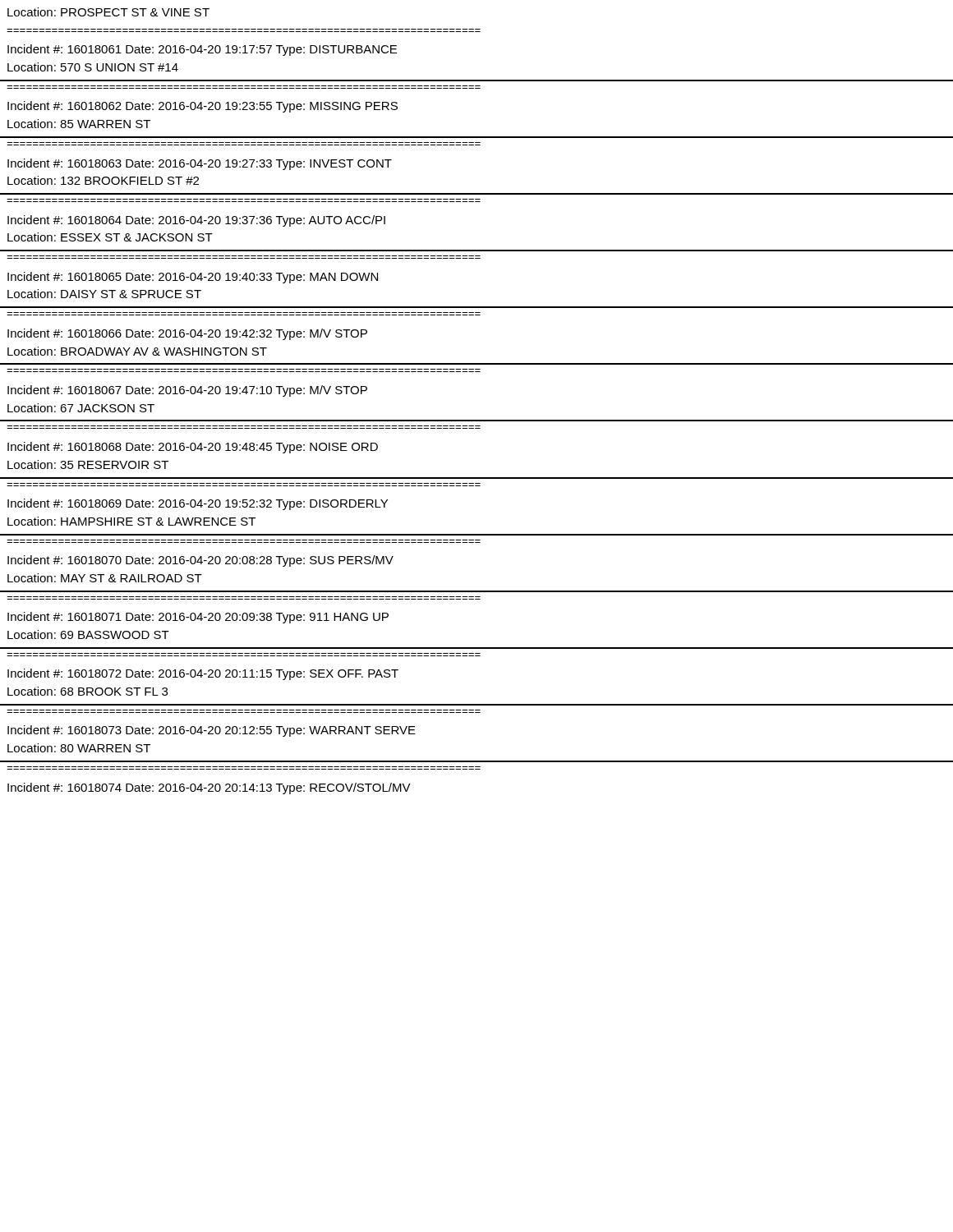Screen dimensions: 1232x953
Task: Find the block on this page that starts "Incident #: 16018063 Date: 2016-04-20 19:27:33"
Action: pos(199,172)
